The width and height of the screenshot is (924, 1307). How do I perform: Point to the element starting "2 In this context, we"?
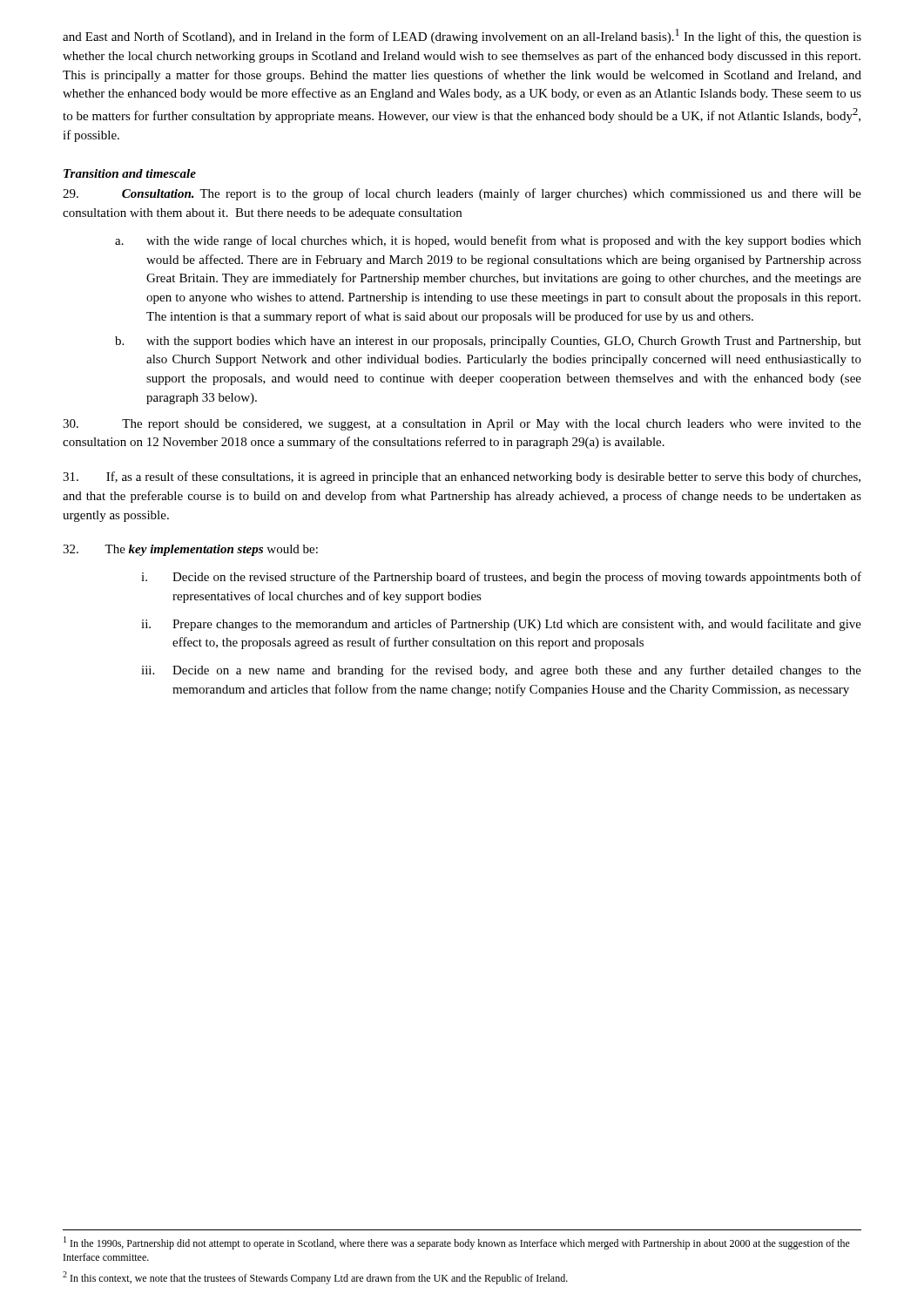point(315,1277)
